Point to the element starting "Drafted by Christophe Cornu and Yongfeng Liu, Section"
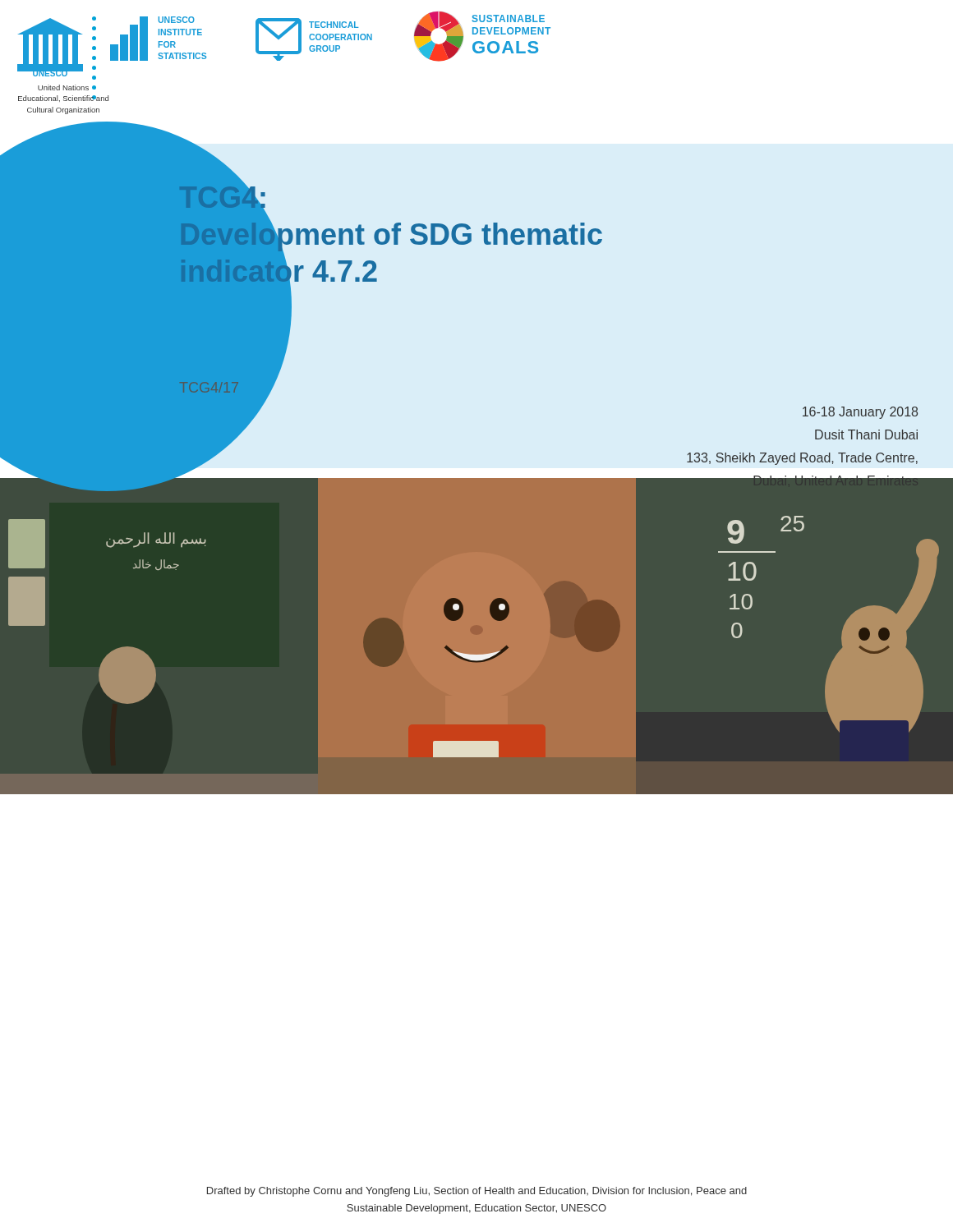 [x=476, y=1199]
